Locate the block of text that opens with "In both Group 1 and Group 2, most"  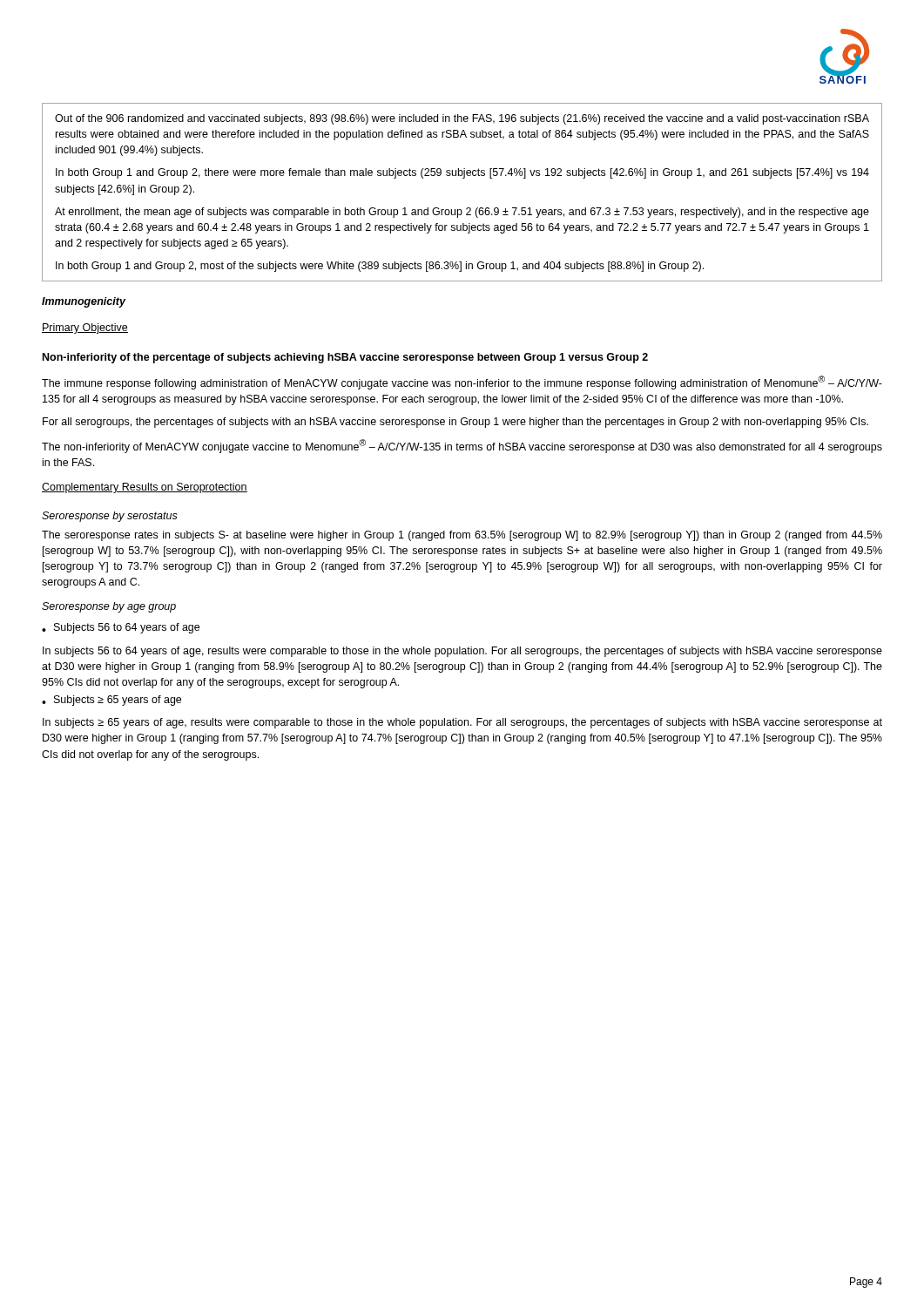(x=462, y=266)
